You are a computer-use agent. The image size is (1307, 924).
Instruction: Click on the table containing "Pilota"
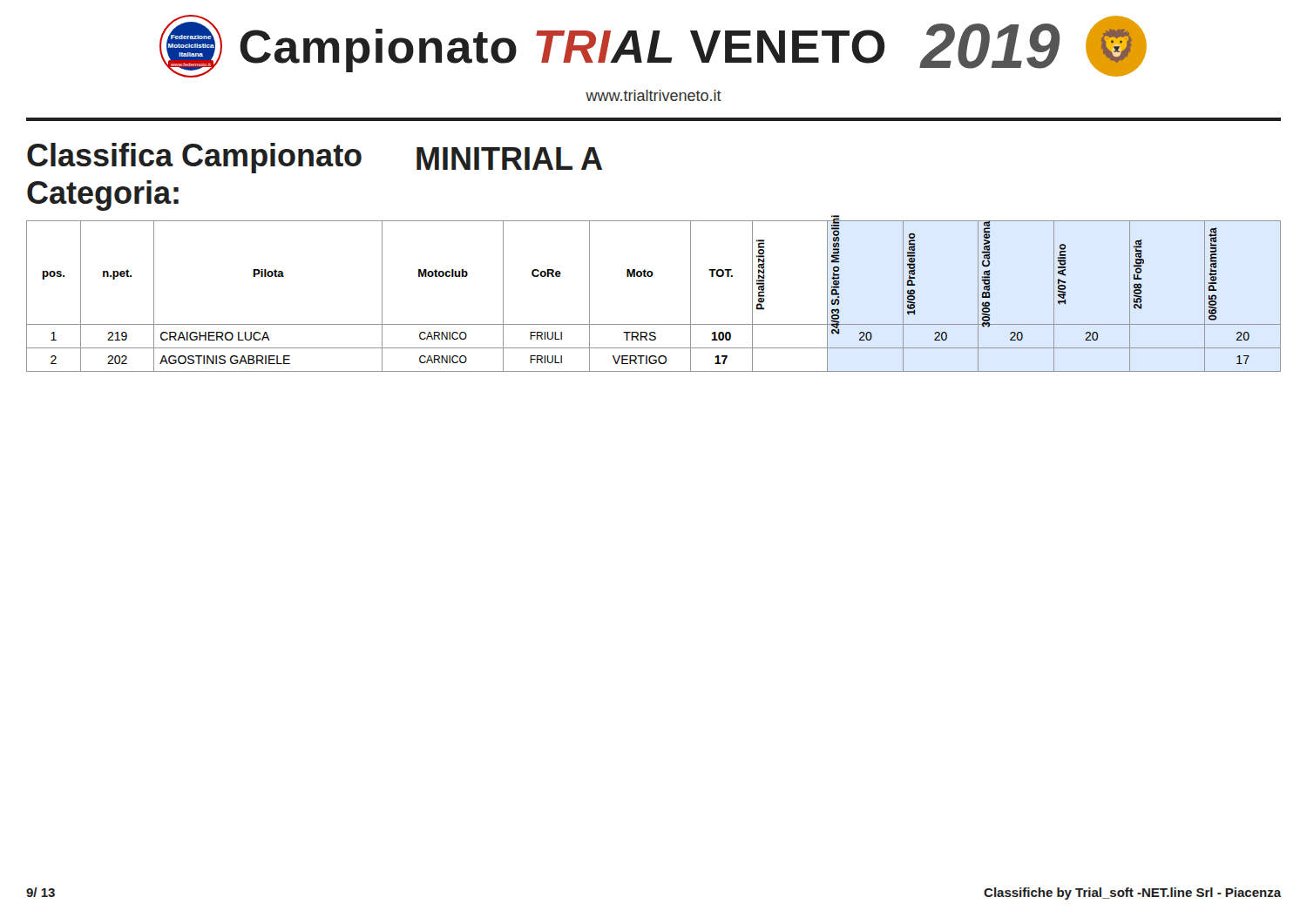[654, 296]
